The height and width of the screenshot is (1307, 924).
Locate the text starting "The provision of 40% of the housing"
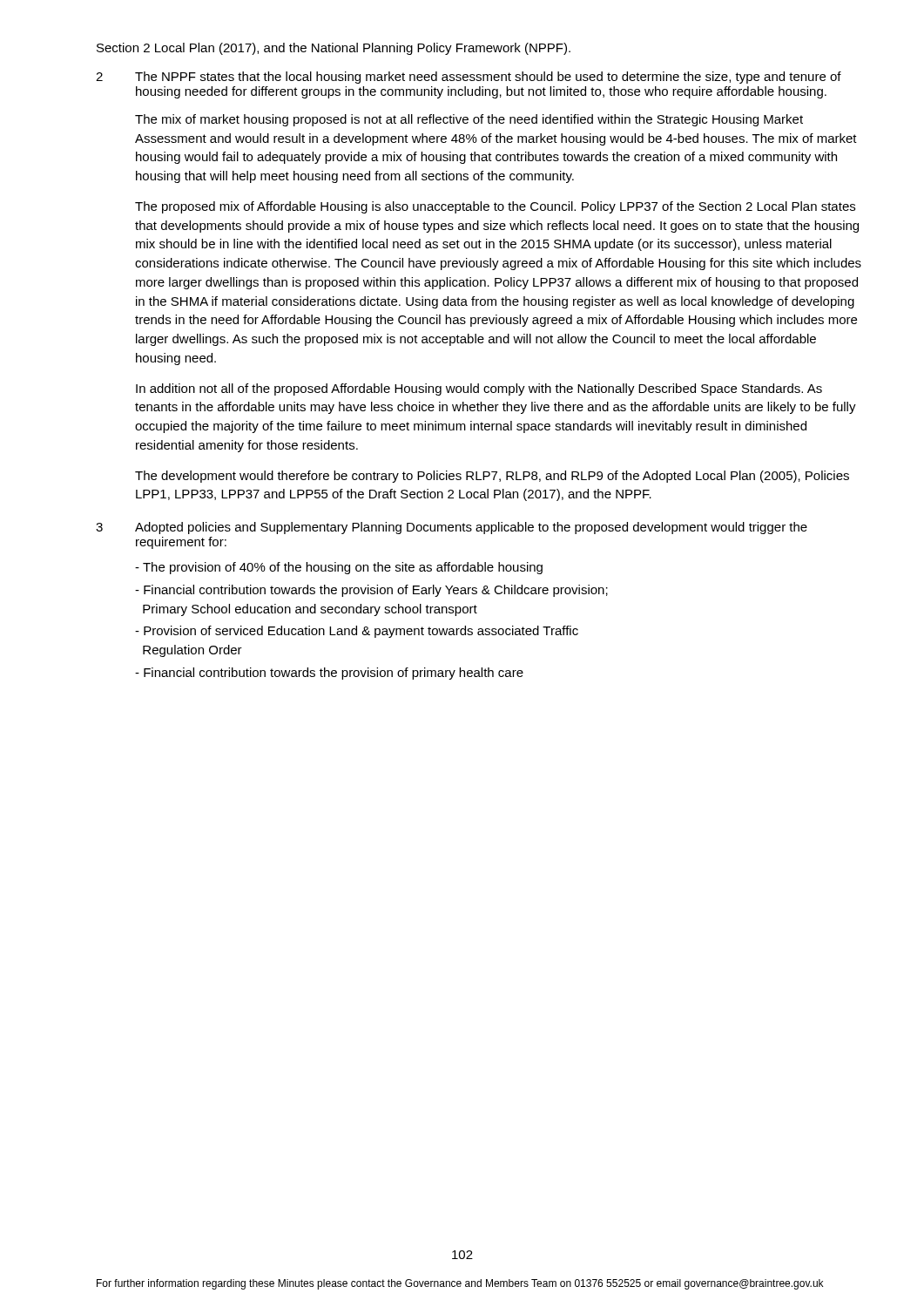click(x=339, y=567)
